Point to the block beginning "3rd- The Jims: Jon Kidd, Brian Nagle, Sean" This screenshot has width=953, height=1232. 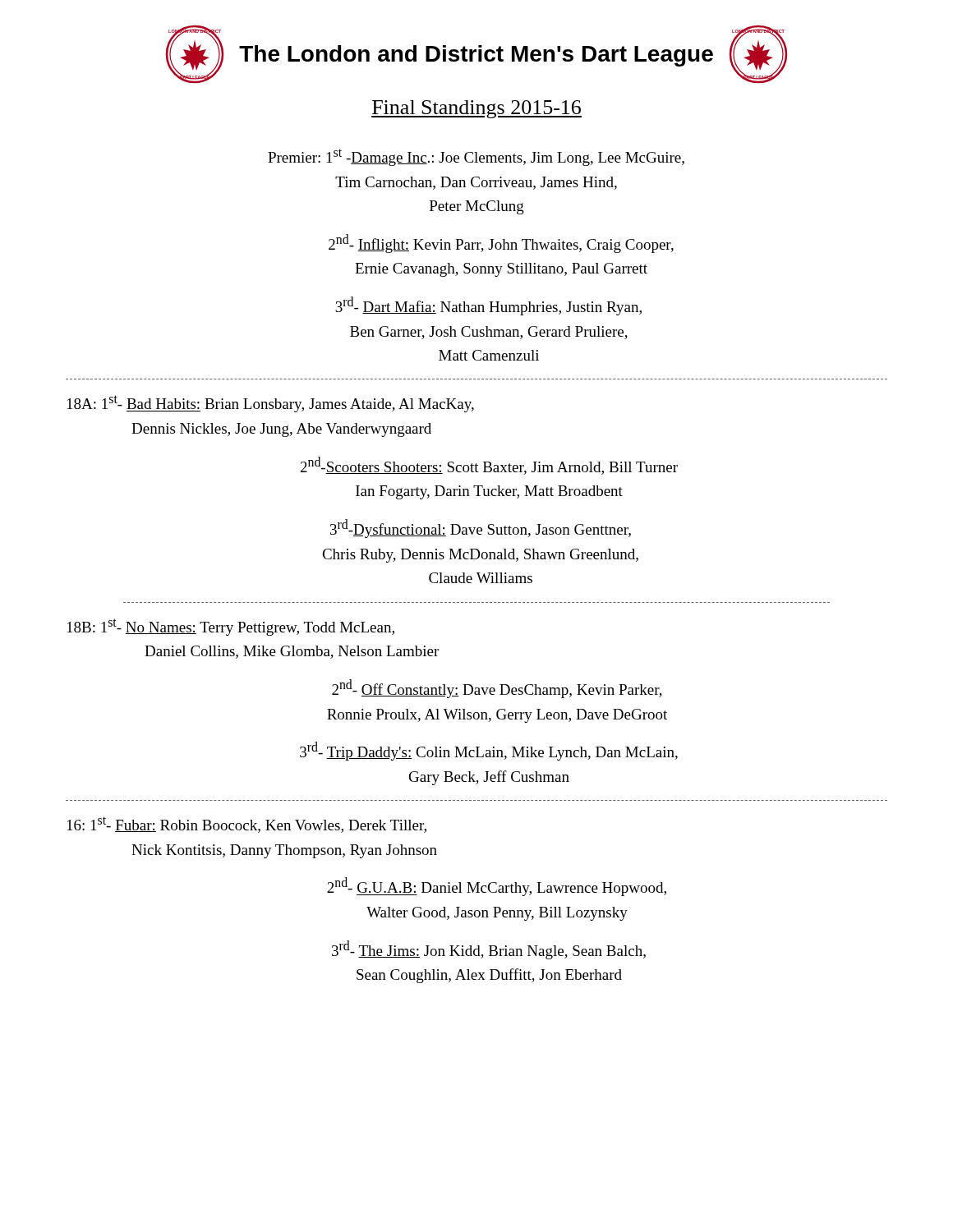[x=489, y=961]
